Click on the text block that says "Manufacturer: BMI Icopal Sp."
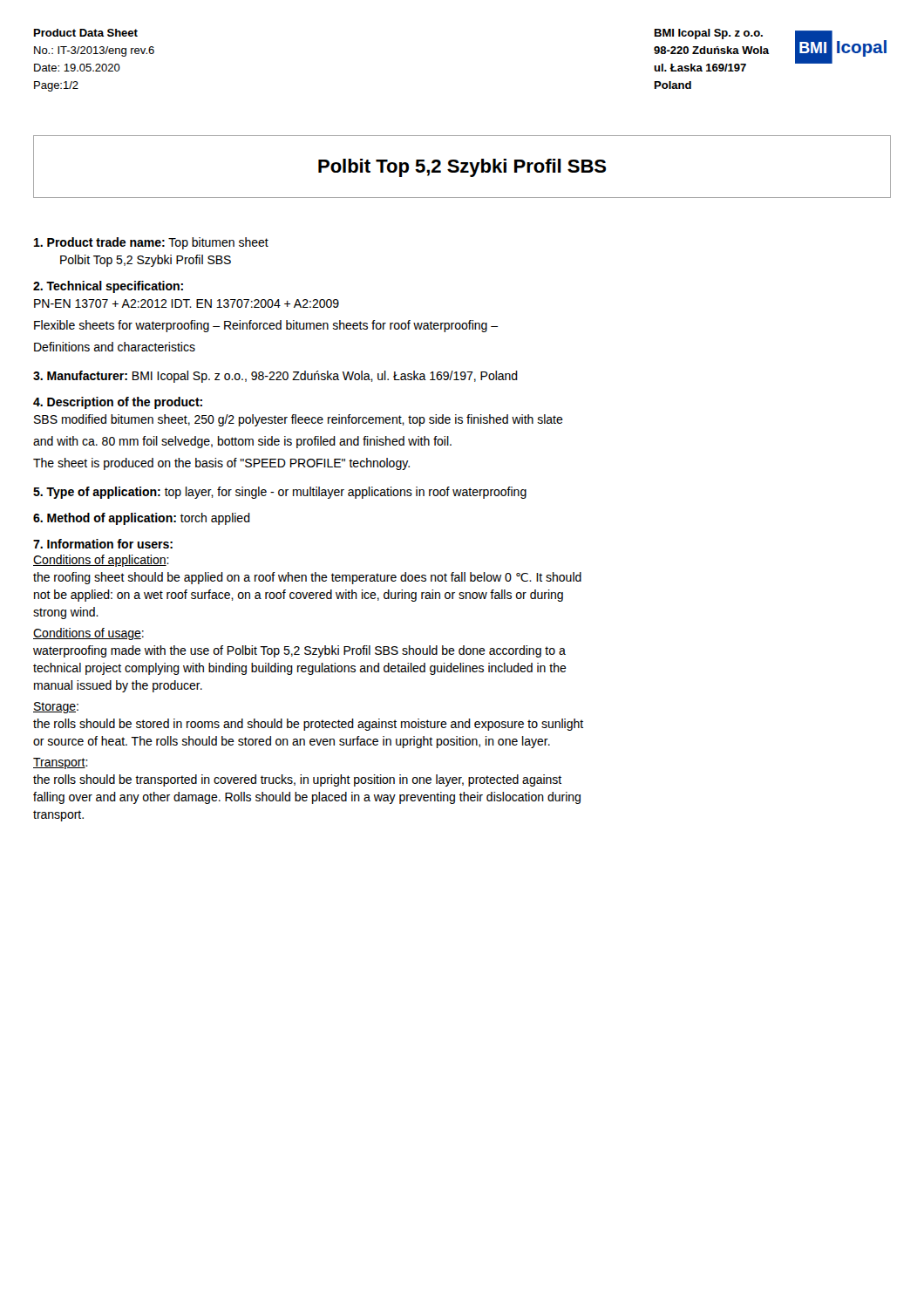 pyautogui.click(x=462, y=376)
